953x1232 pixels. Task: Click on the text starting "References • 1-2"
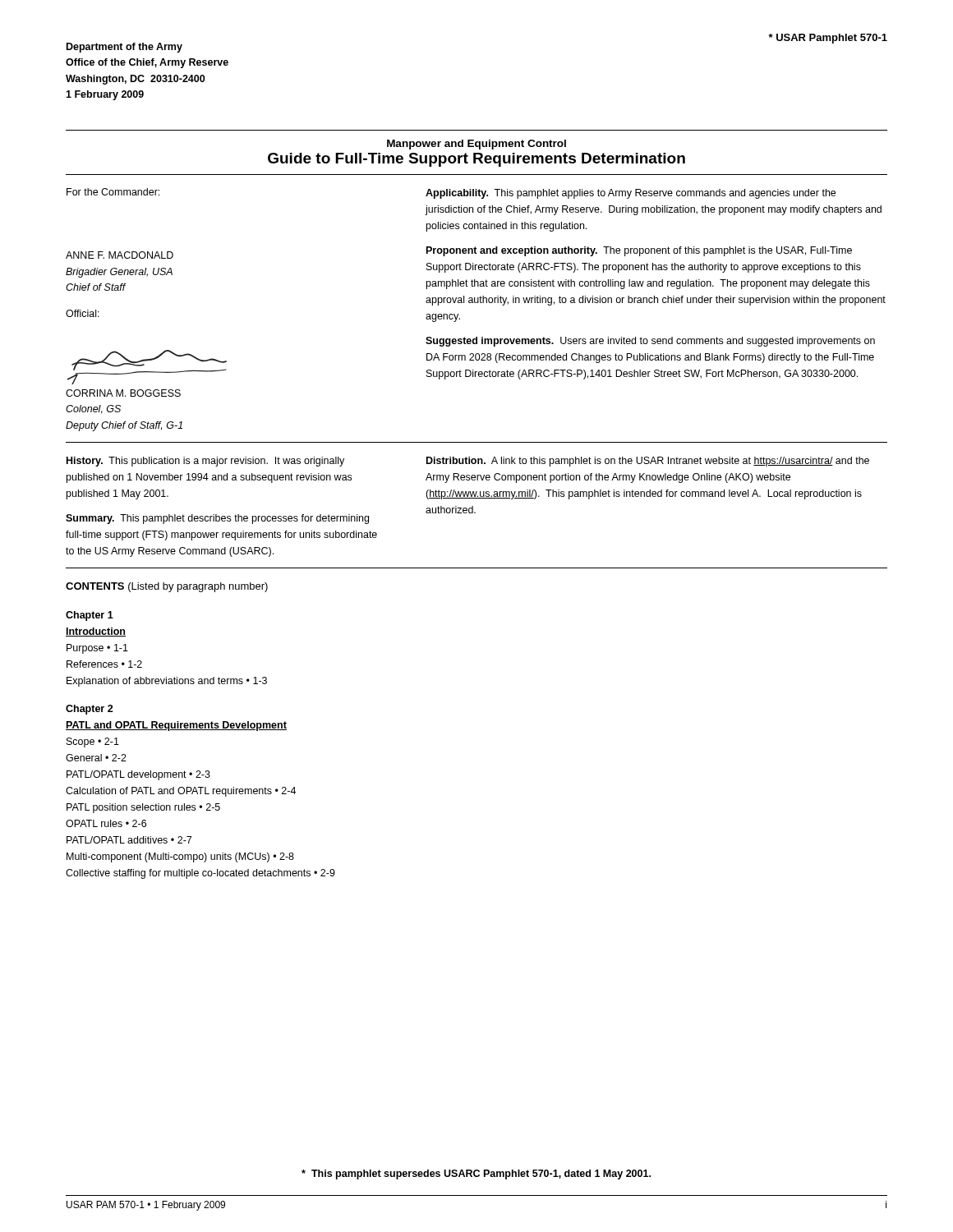104,664
